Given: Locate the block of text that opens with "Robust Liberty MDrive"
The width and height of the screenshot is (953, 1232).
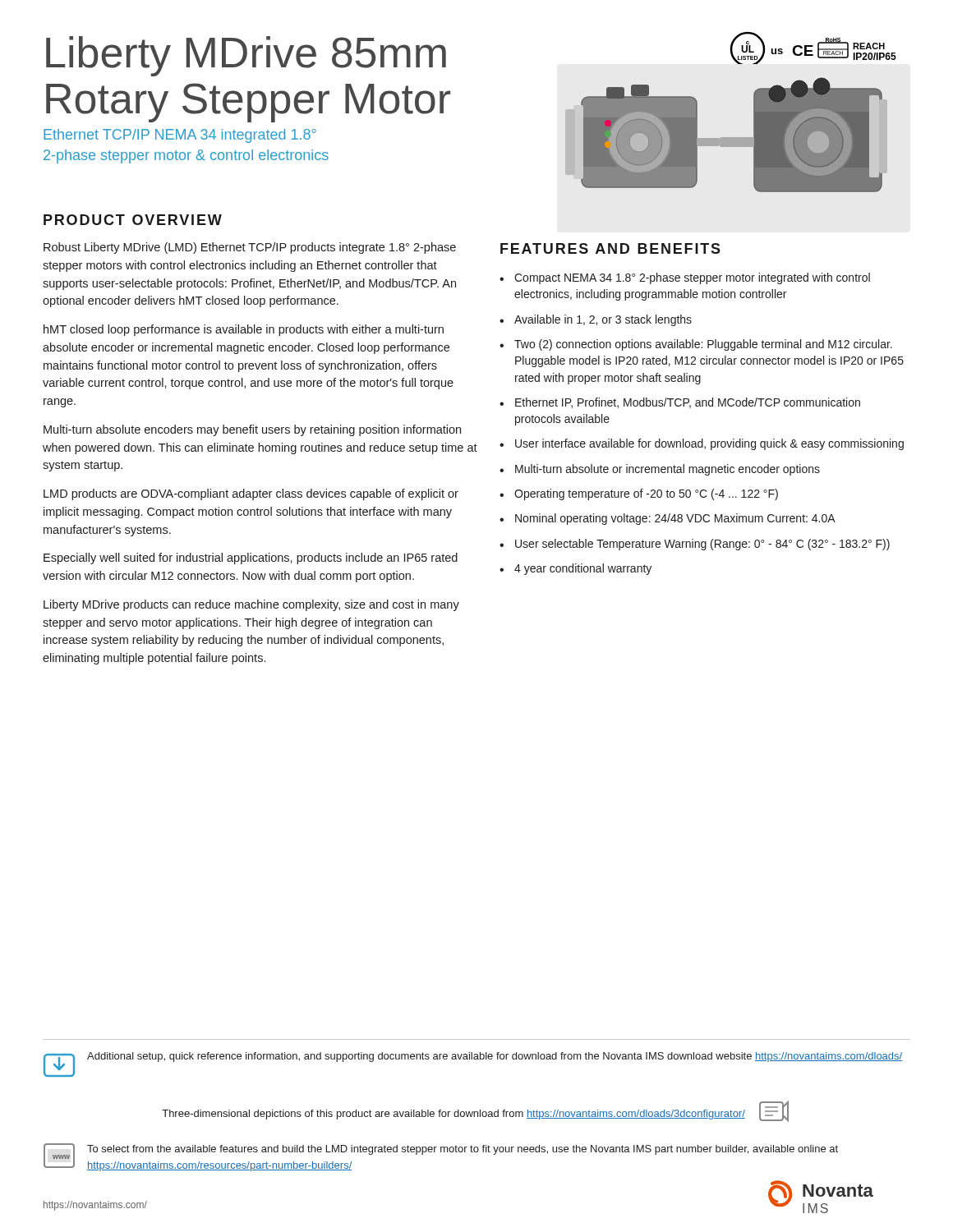Looking at the screenshot, I should point(250,274).
